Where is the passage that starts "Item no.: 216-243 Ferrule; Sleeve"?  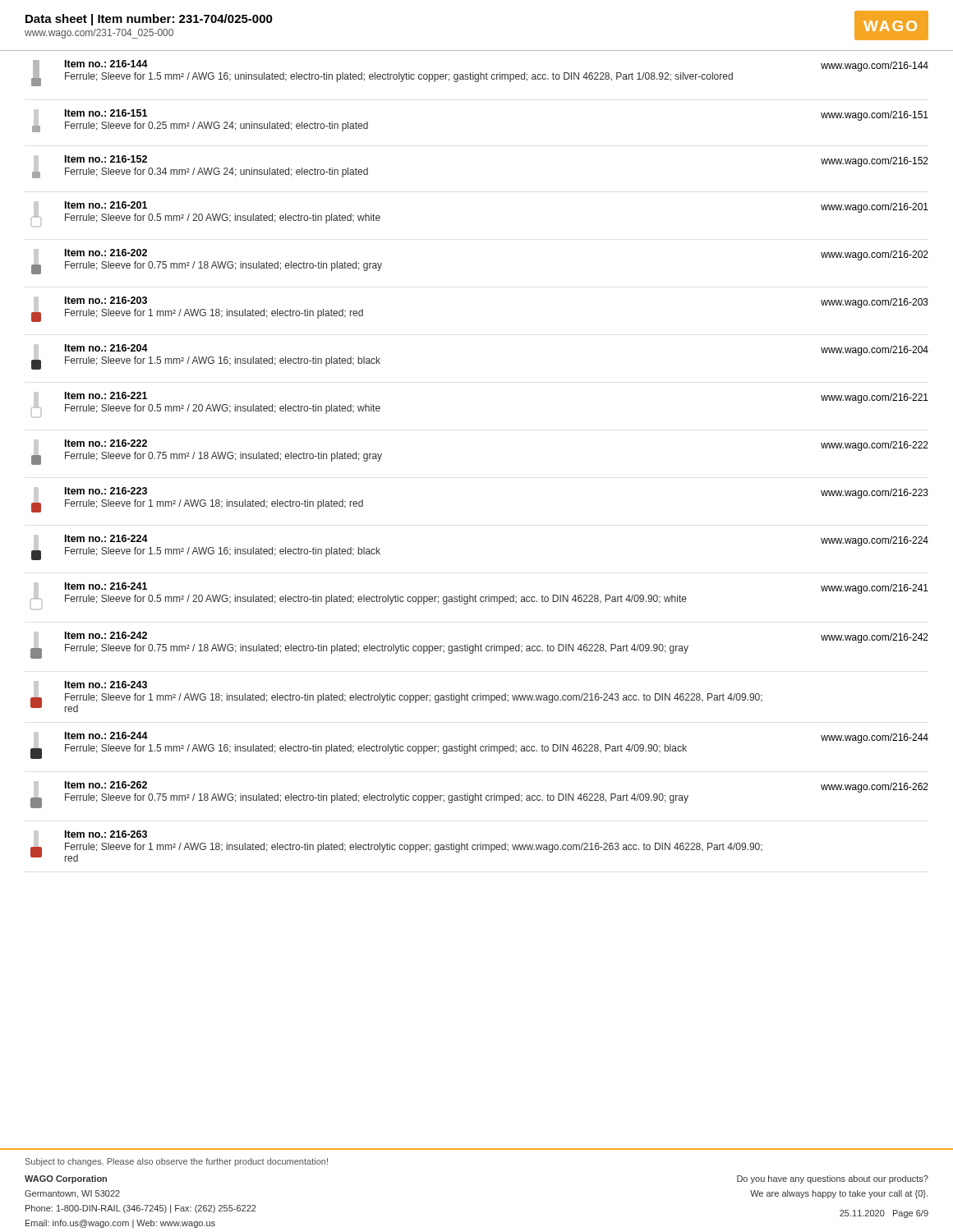click(x=476, y=697)
